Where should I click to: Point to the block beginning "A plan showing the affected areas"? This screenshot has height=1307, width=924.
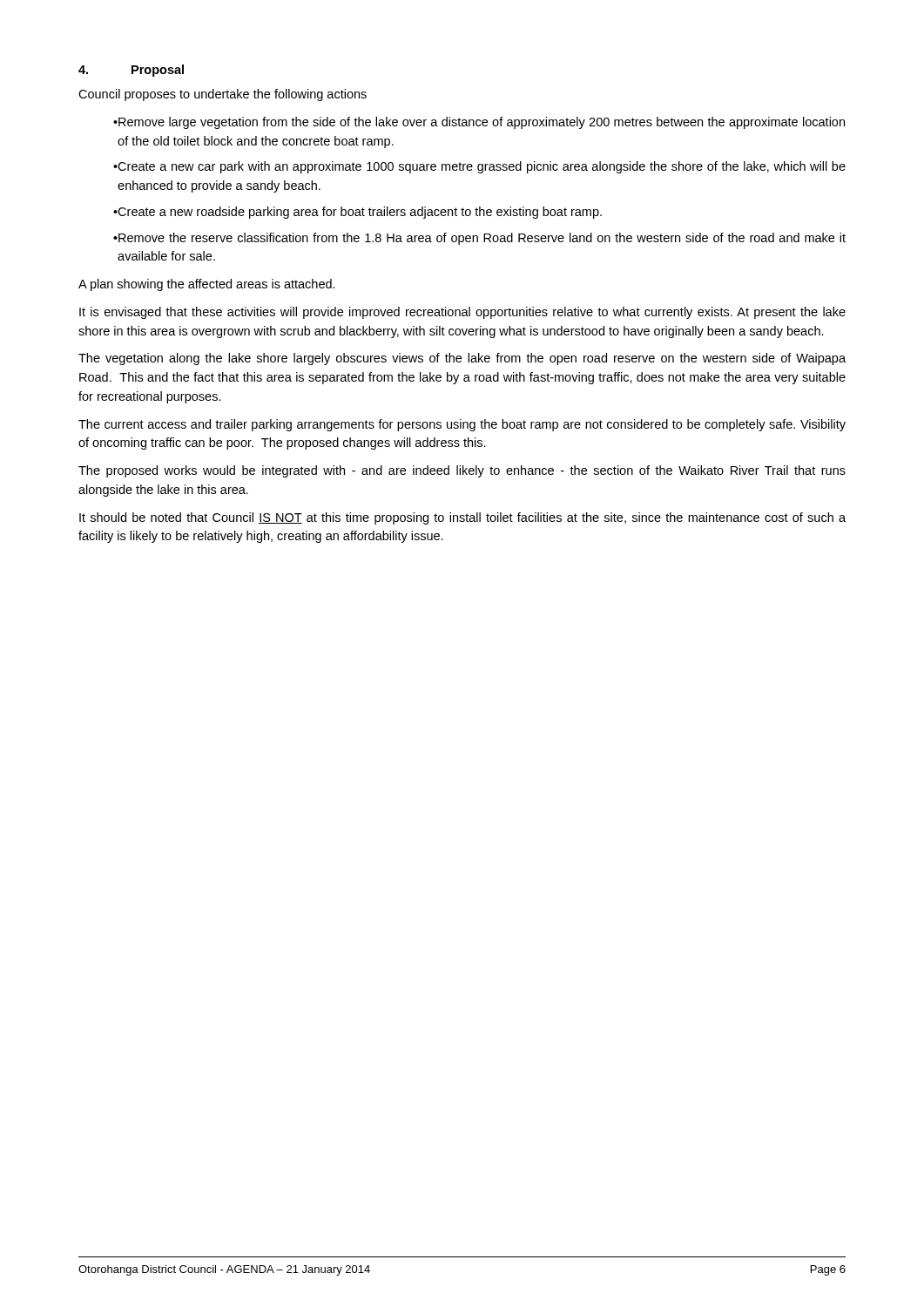click(207, 284)
